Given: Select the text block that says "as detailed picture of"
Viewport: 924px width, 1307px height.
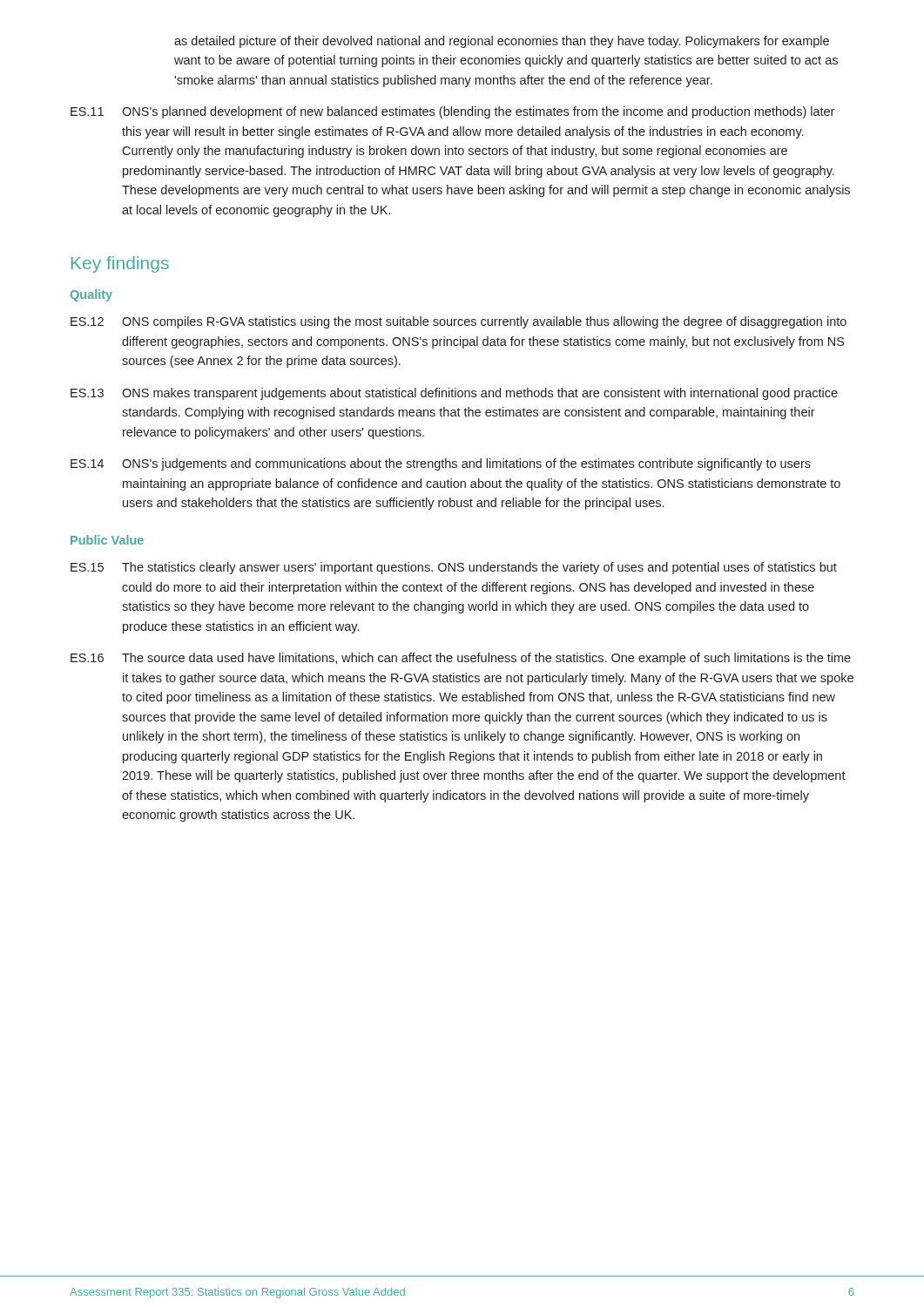Looking at the screenshot, I should pos(506,61).
